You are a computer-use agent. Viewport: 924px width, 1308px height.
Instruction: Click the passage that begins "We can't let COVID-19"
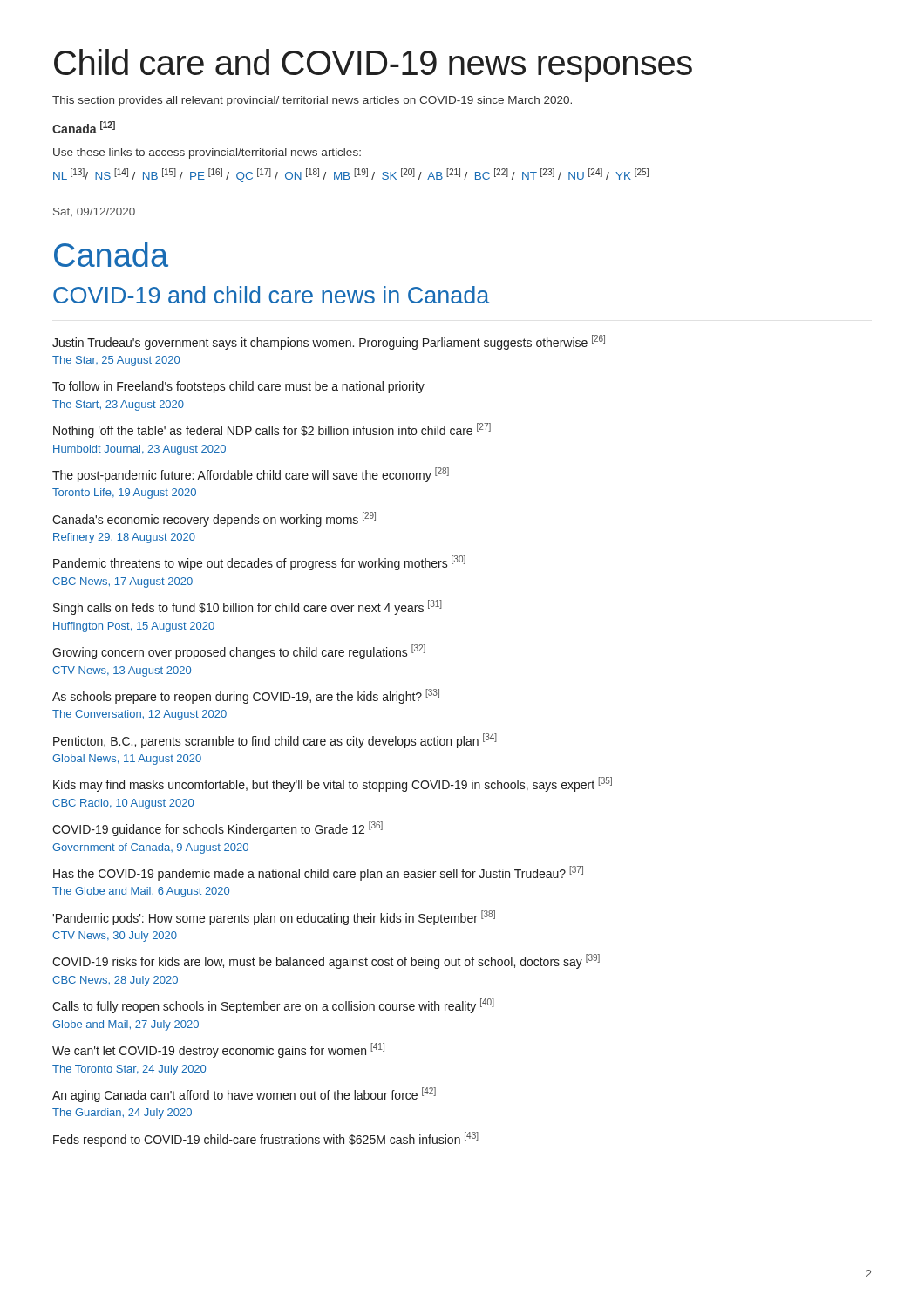click(218, 1050)
